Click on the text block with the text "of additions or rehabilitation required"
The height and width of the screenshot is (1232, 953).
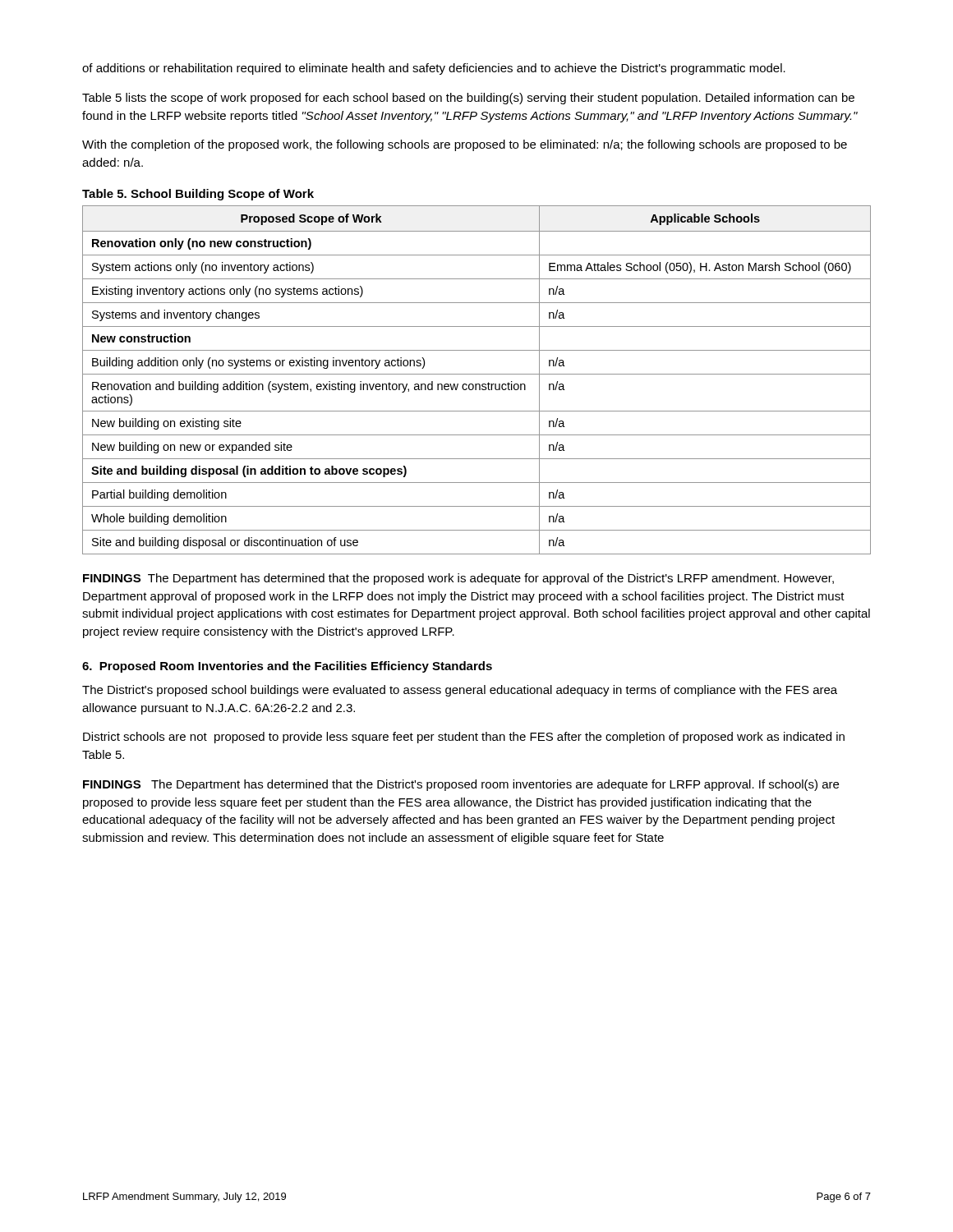pos(434,68)
